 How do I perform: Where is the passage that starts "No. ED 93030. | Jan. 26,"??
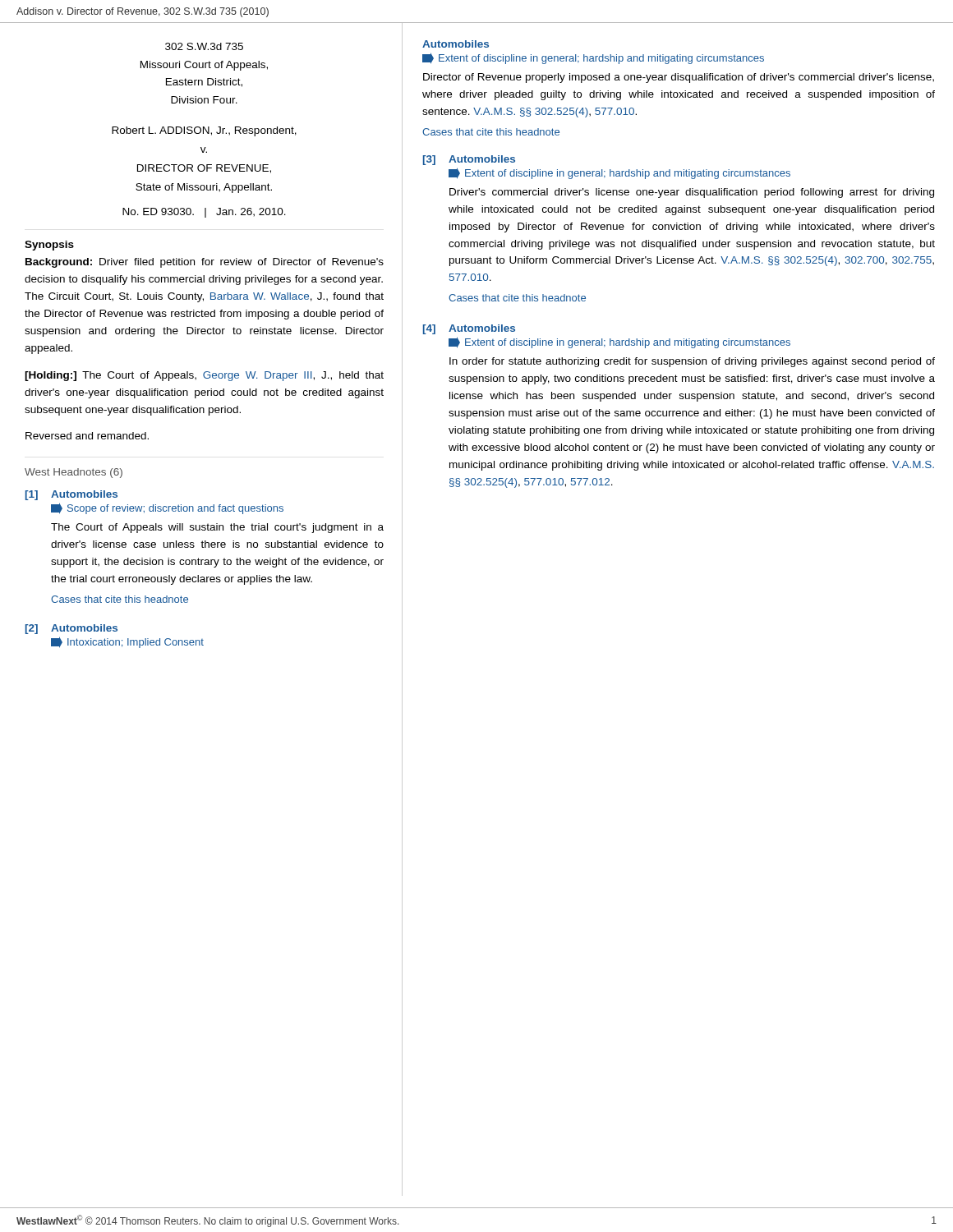click(x=204, y=212)
